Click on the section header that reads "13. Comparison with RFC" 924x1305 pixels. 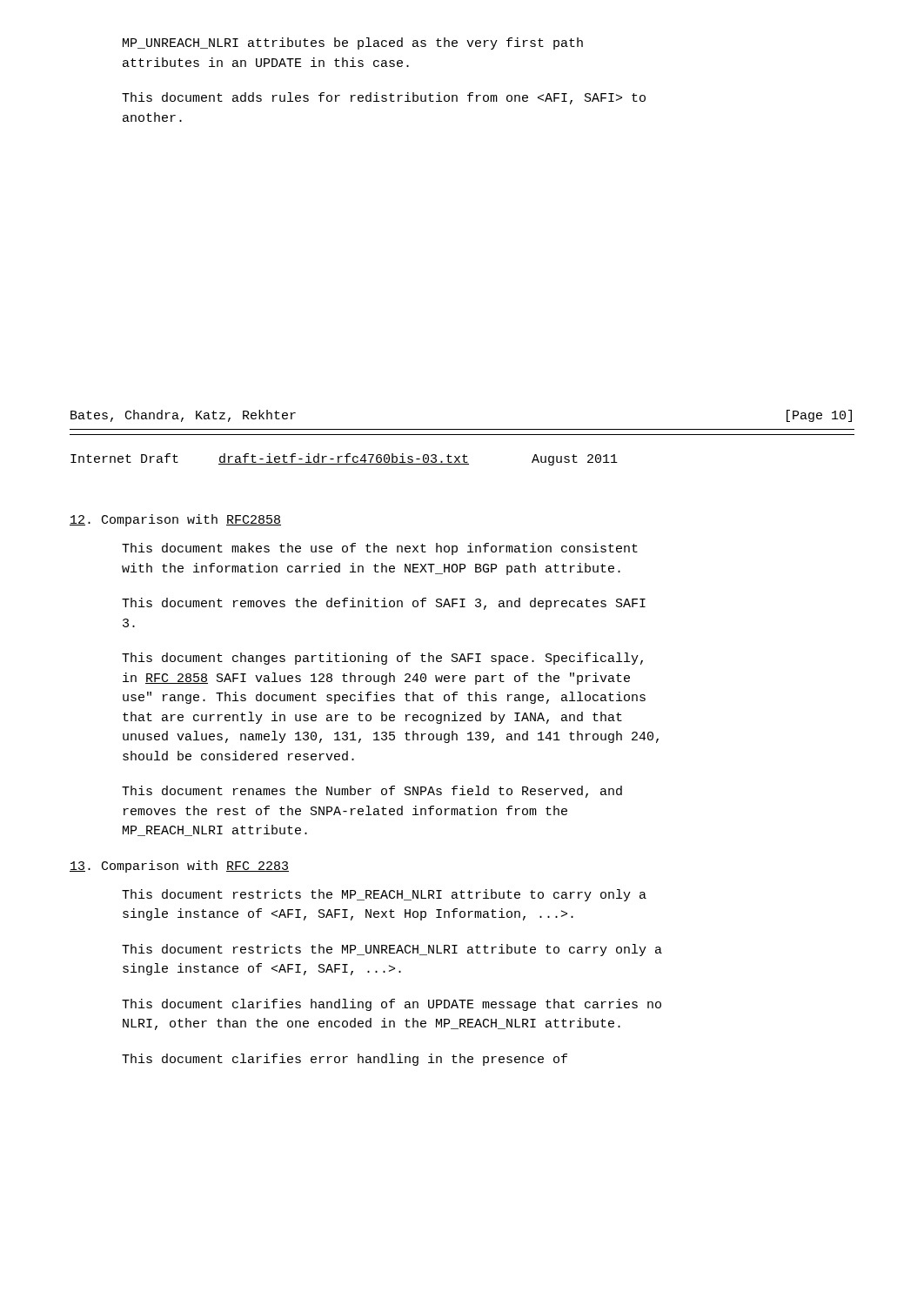(x=179, y=867)
